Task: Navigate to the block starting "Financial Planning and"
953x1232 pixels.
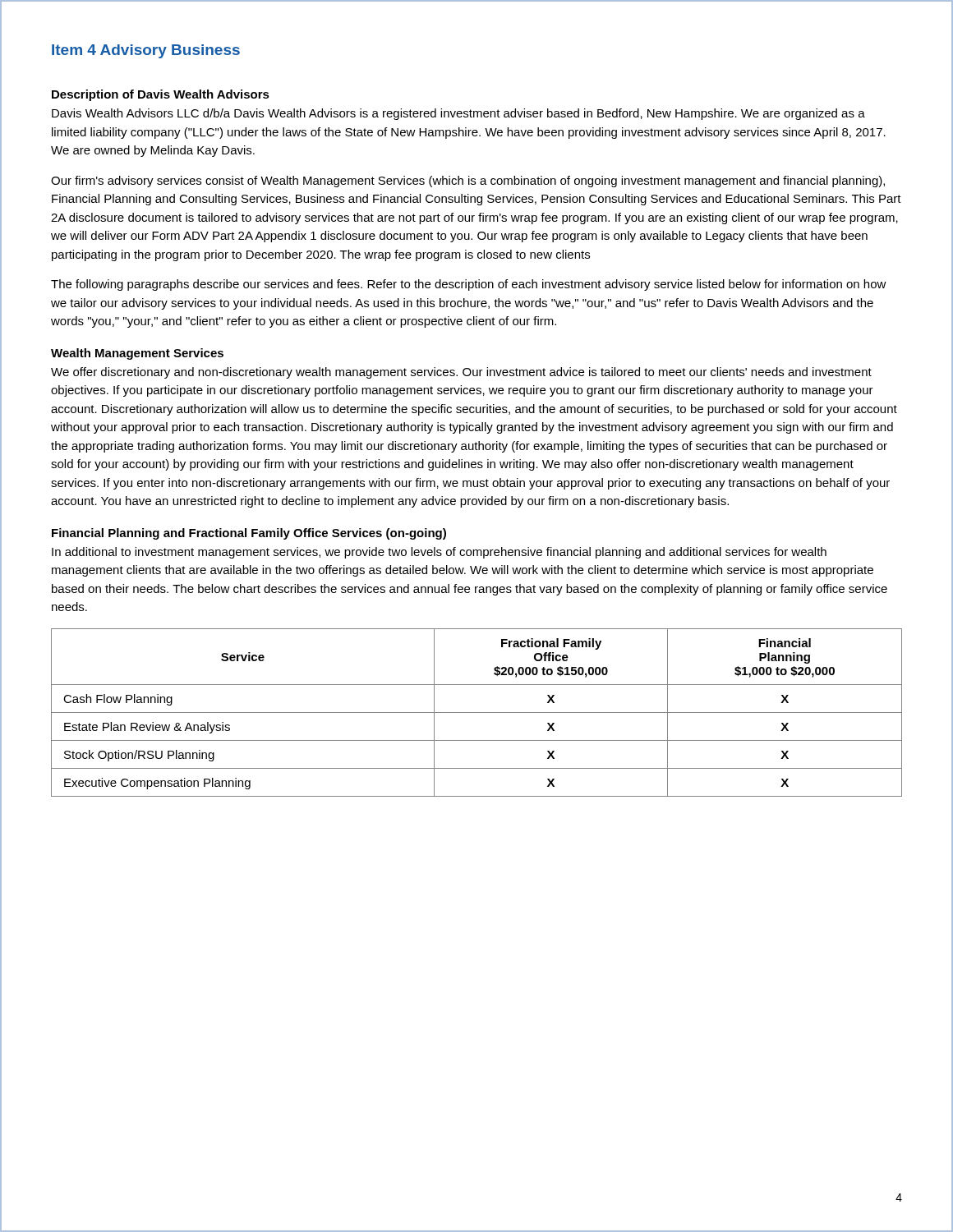Action: pos(249,532)
